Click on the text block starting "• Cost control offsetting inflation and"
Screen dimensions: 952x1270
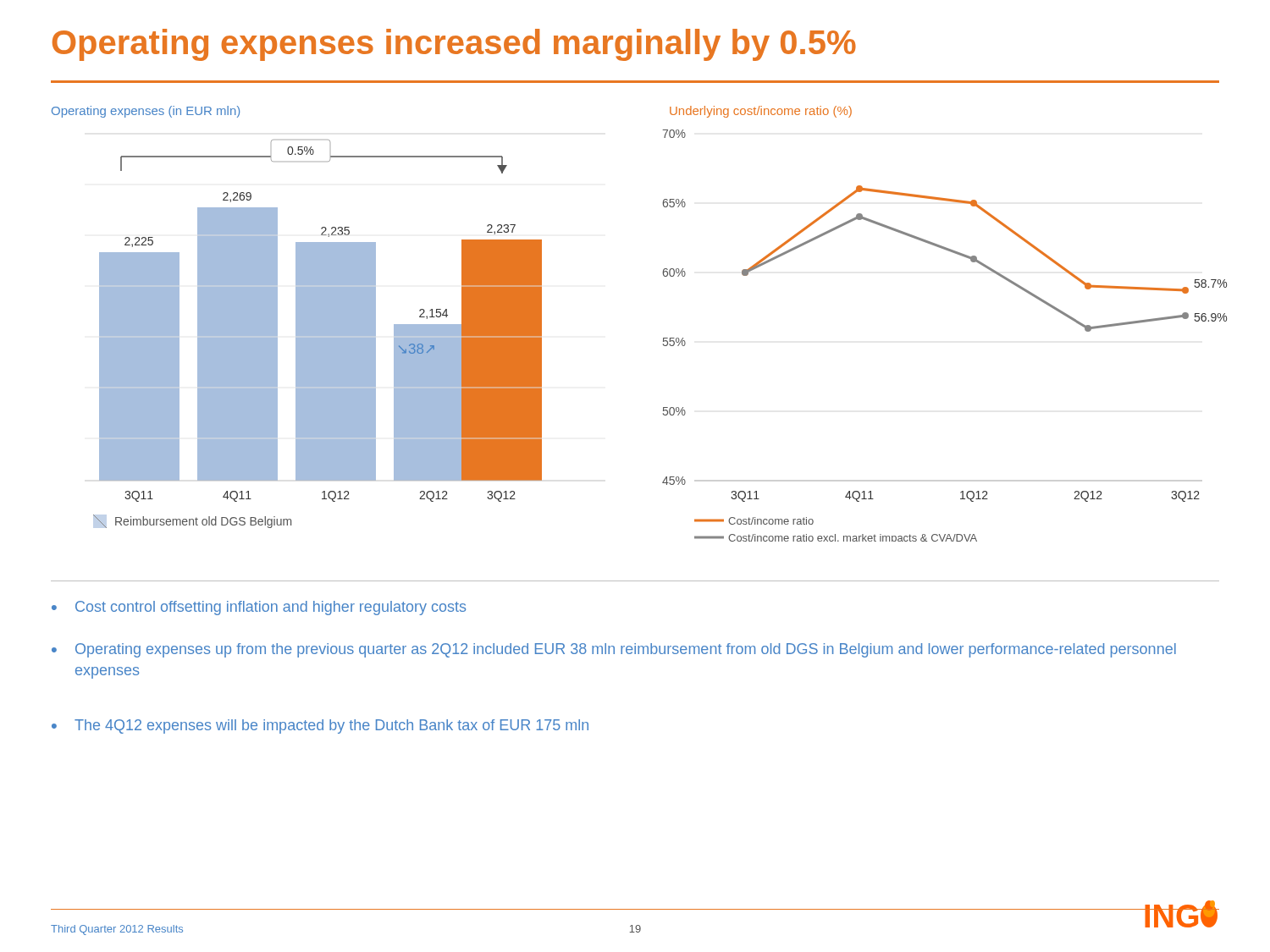tap(259, 609)
